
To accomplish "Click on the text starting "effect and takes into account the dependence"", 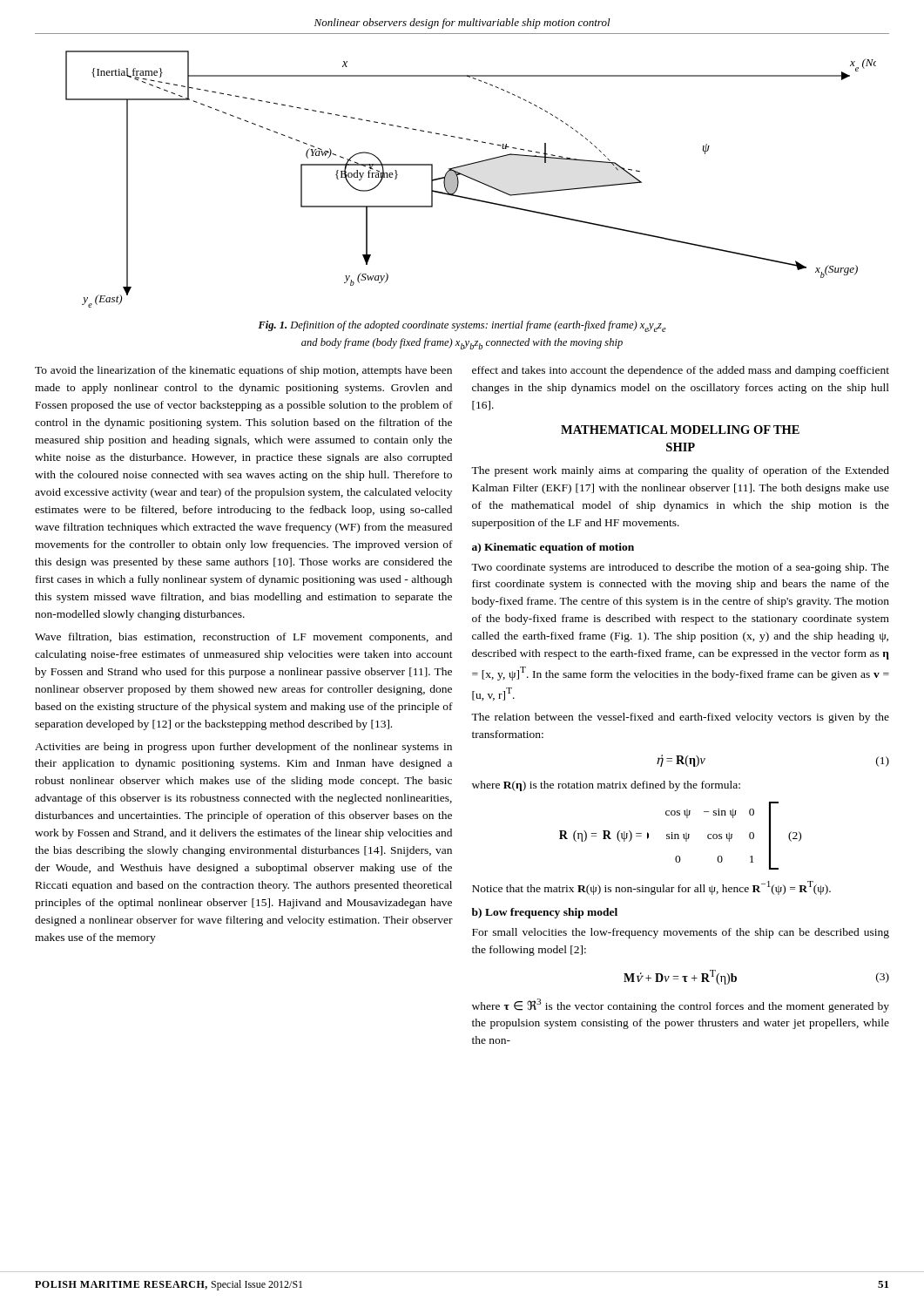I will (x=680, y=388).
